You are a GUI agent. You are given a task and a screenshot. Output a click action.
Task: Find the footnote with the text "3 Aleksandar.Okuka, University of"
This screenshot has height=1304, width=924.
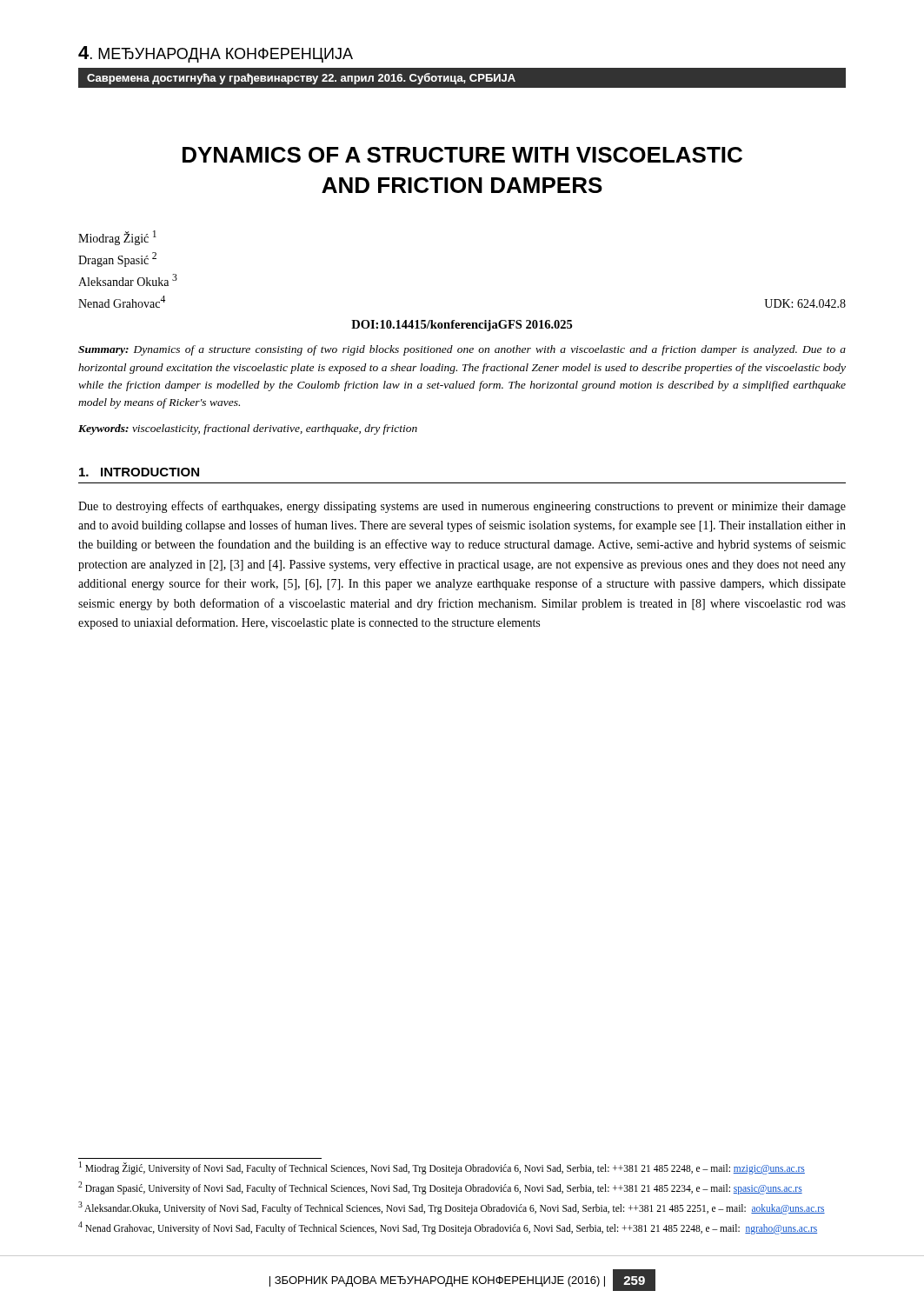(451, 1206)
